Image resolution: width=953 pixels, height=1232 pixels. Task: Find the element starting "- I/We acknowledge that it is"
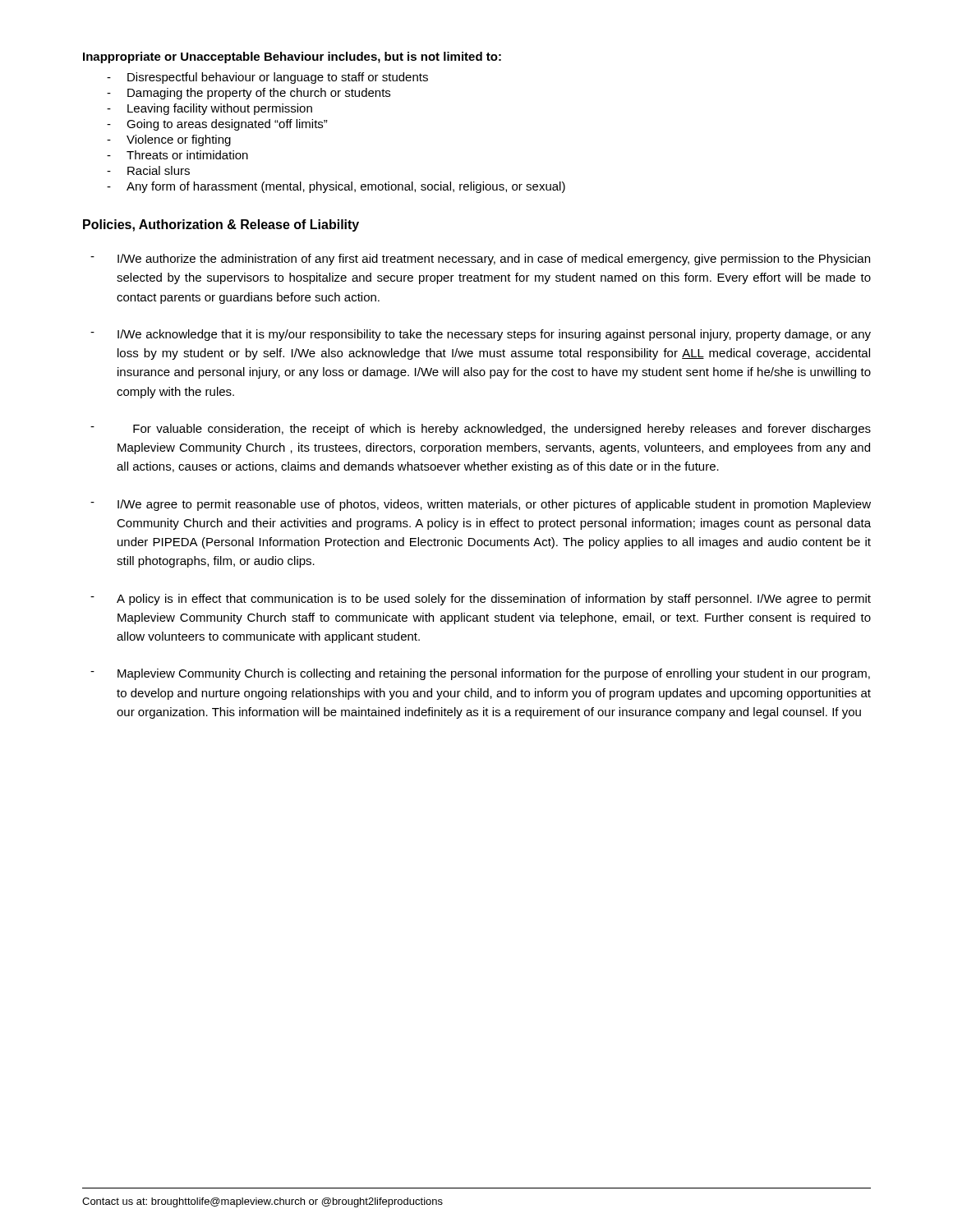[481, 362]
